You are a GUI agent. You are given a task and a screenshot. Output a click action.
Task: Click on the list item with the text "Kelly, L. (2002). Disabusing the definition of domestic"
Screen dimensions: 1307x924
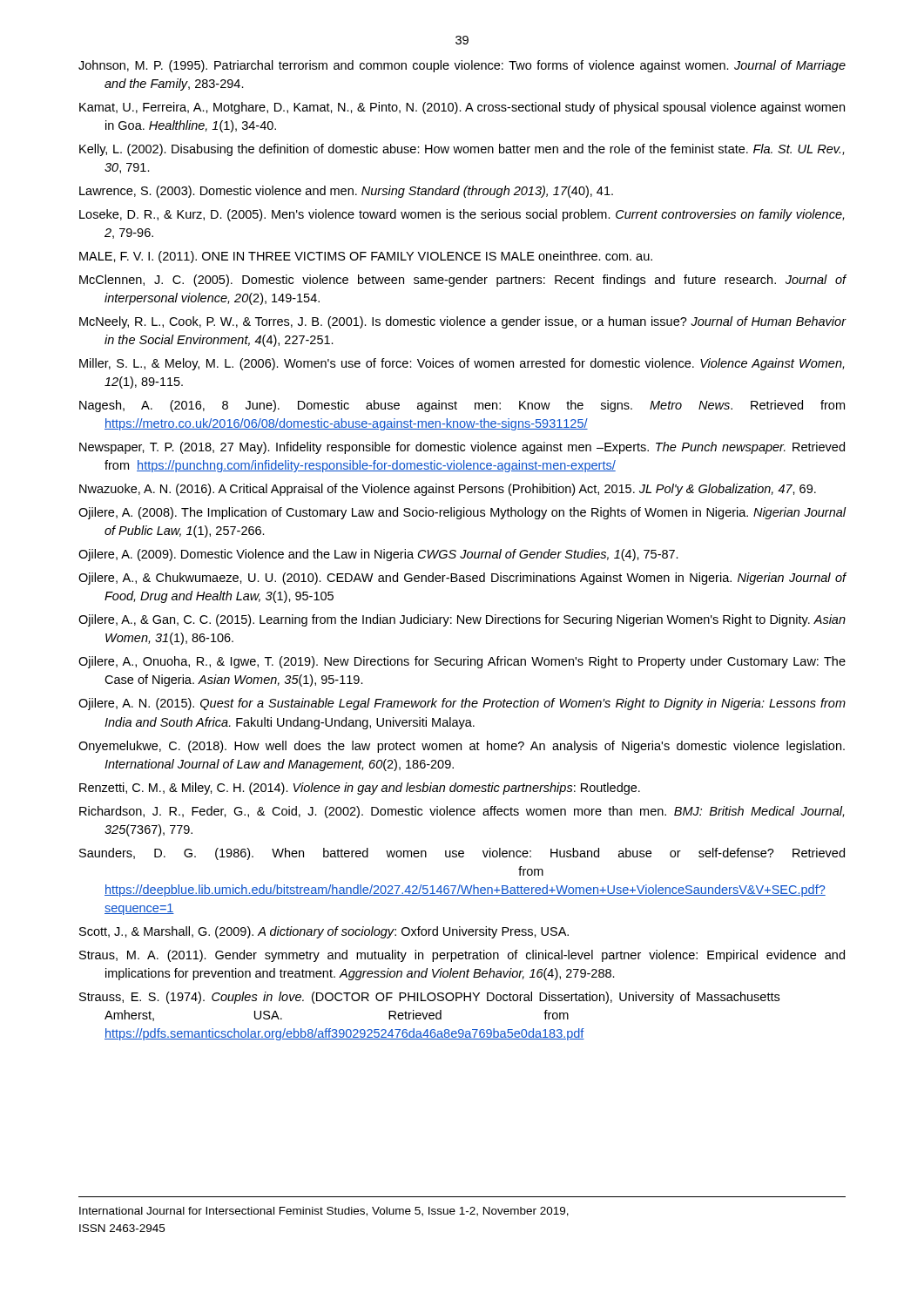[462, 158]
